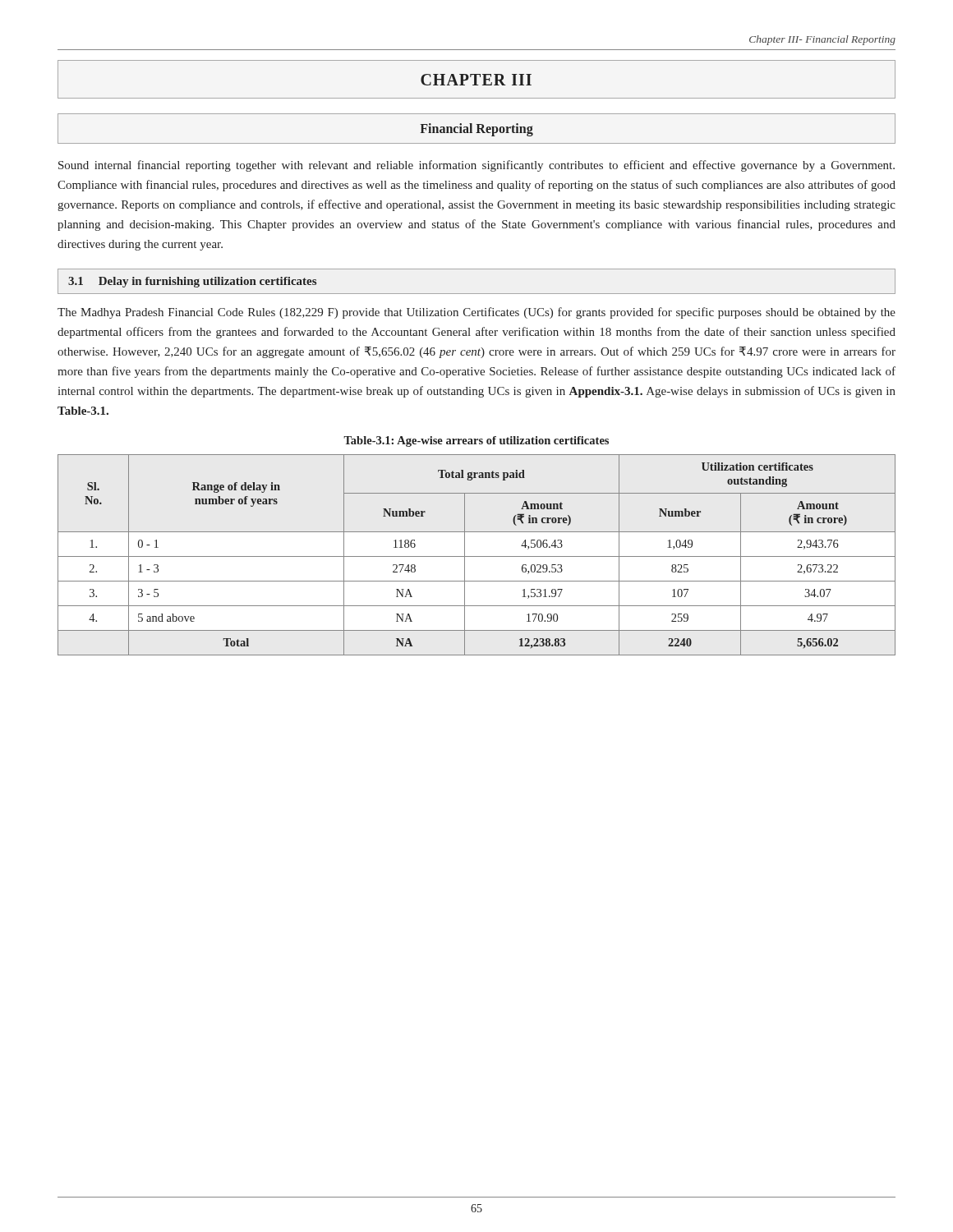Find the text block that reads "The Madhya Pradesh Financial Code Rules (182,229"
This screenshot has height=1232, width=953.
point(476,361)
